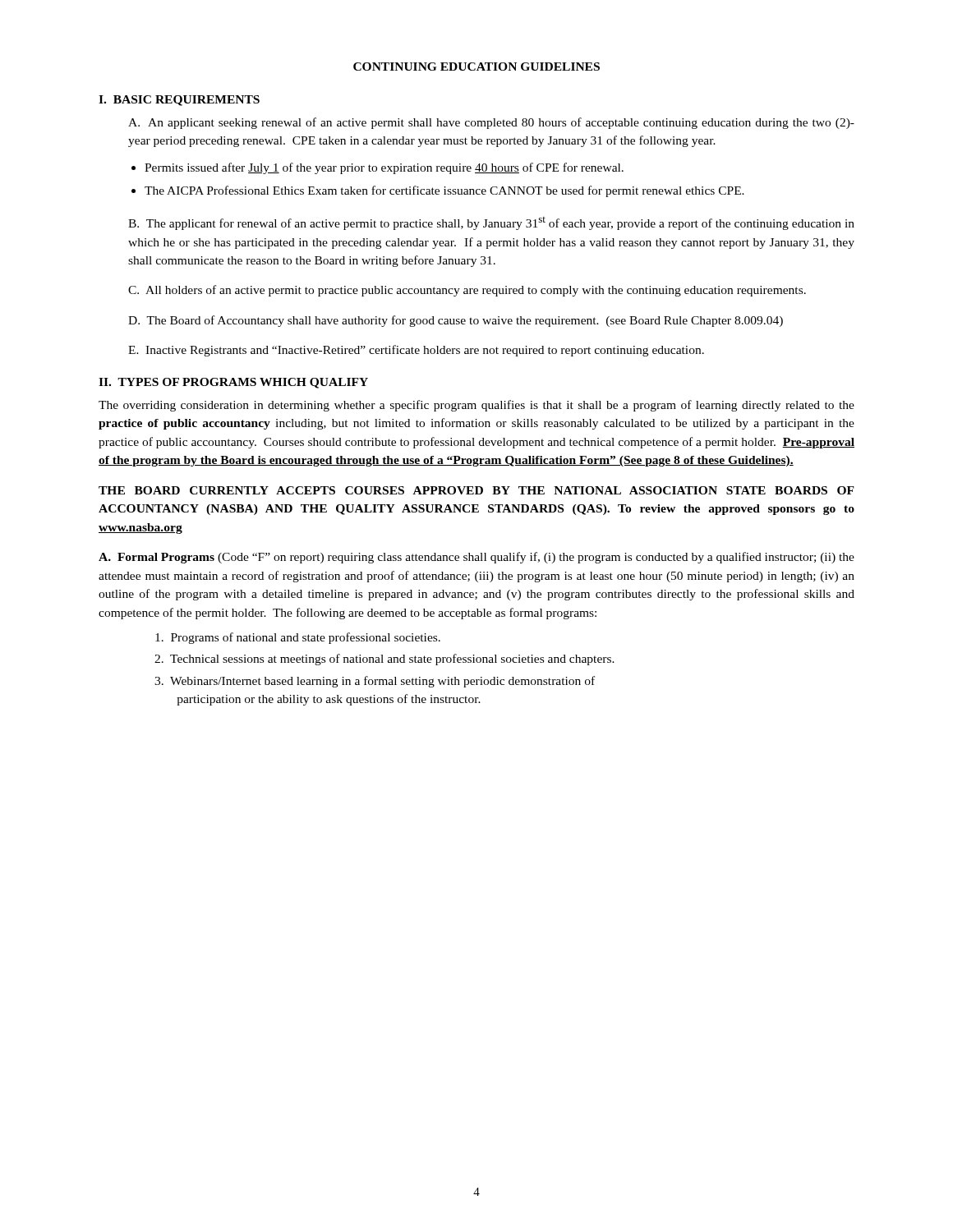
Task: Select the text block that says "C. All holders of an active"
Action: click(467, 290)
